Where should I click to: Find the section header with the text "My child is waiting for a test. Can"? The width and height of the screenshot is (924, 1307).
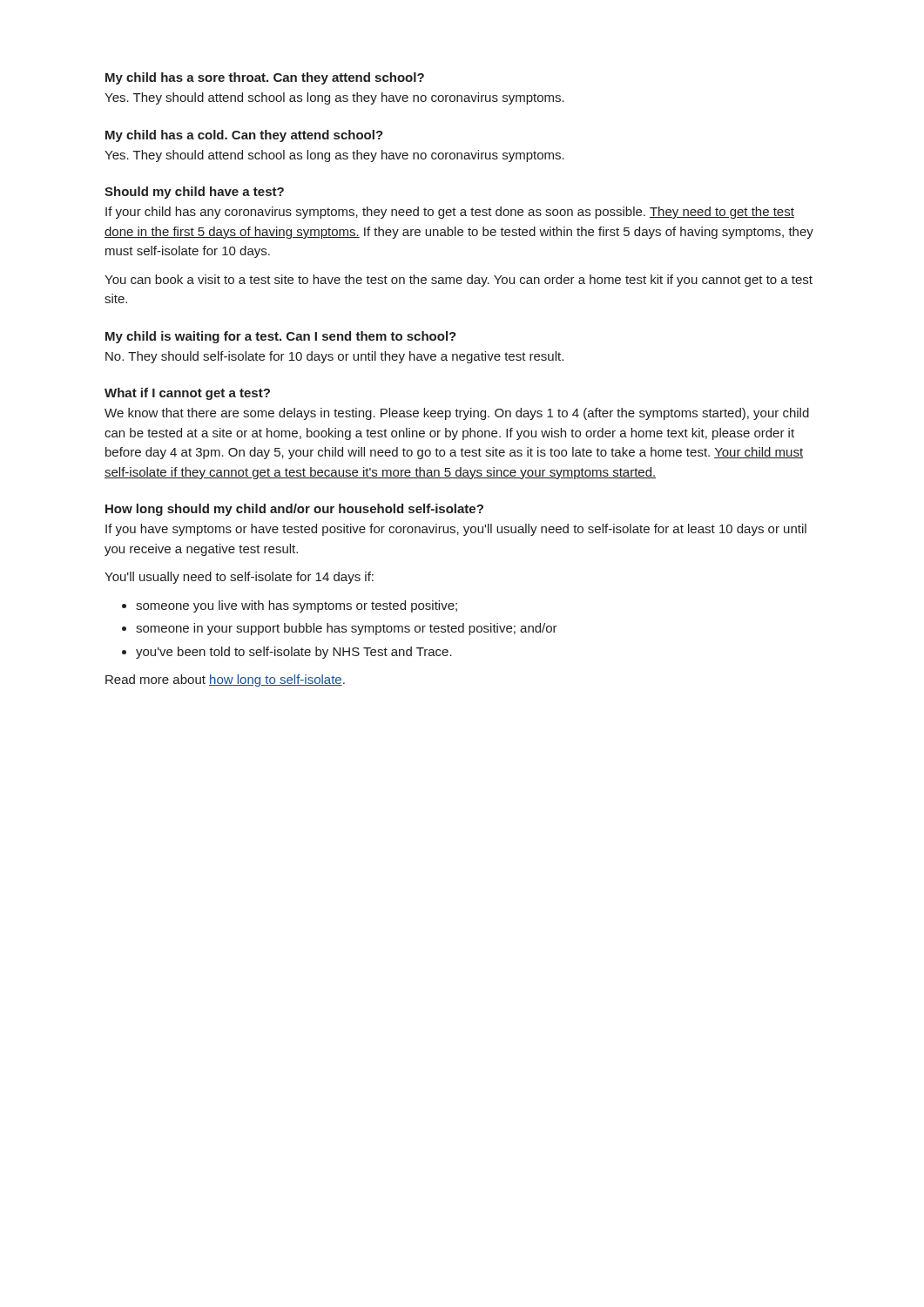pos(281,335)
